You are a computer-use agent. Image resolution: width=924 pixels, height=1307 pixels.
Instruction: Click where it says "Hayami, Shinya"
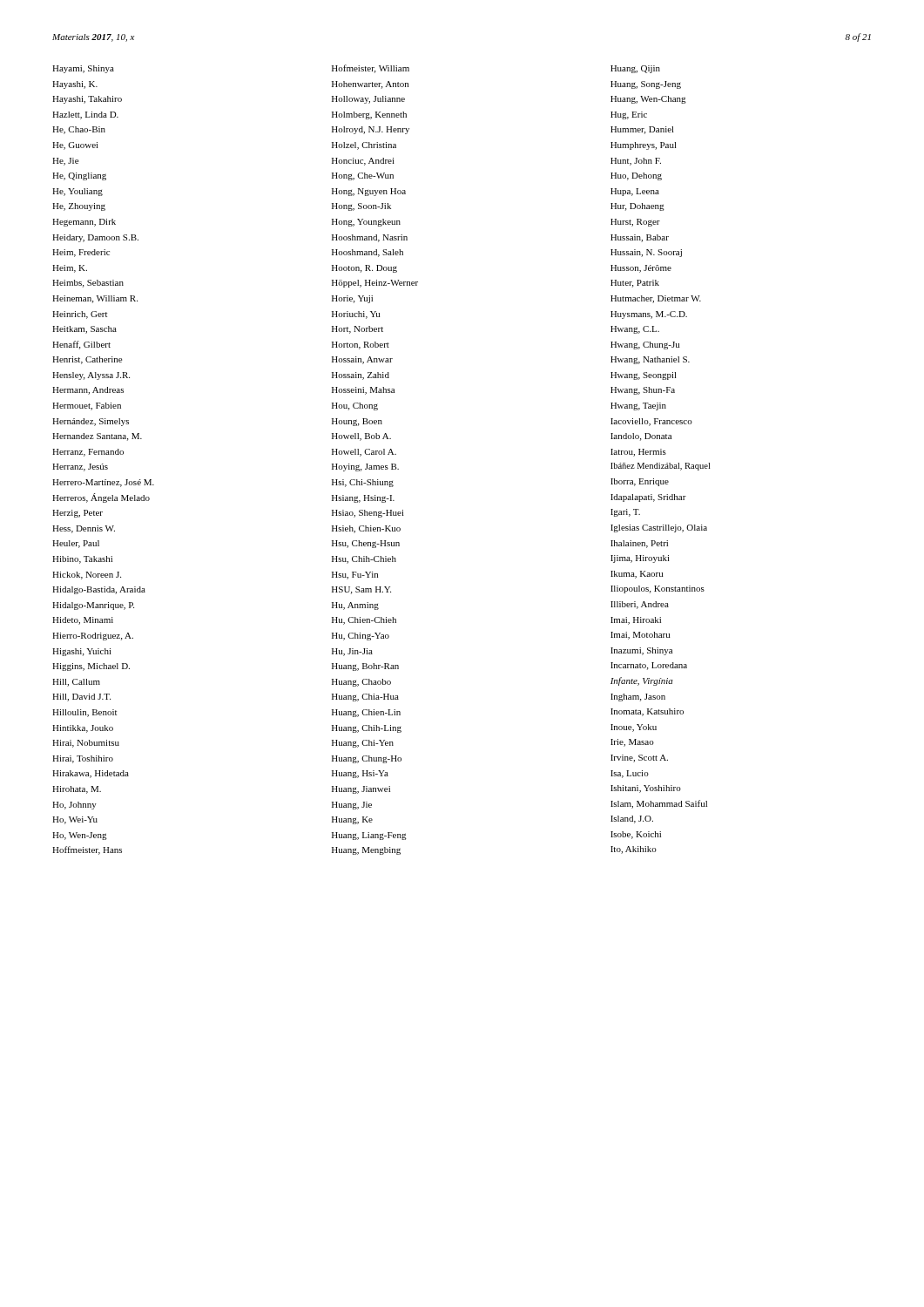point(83,69)
